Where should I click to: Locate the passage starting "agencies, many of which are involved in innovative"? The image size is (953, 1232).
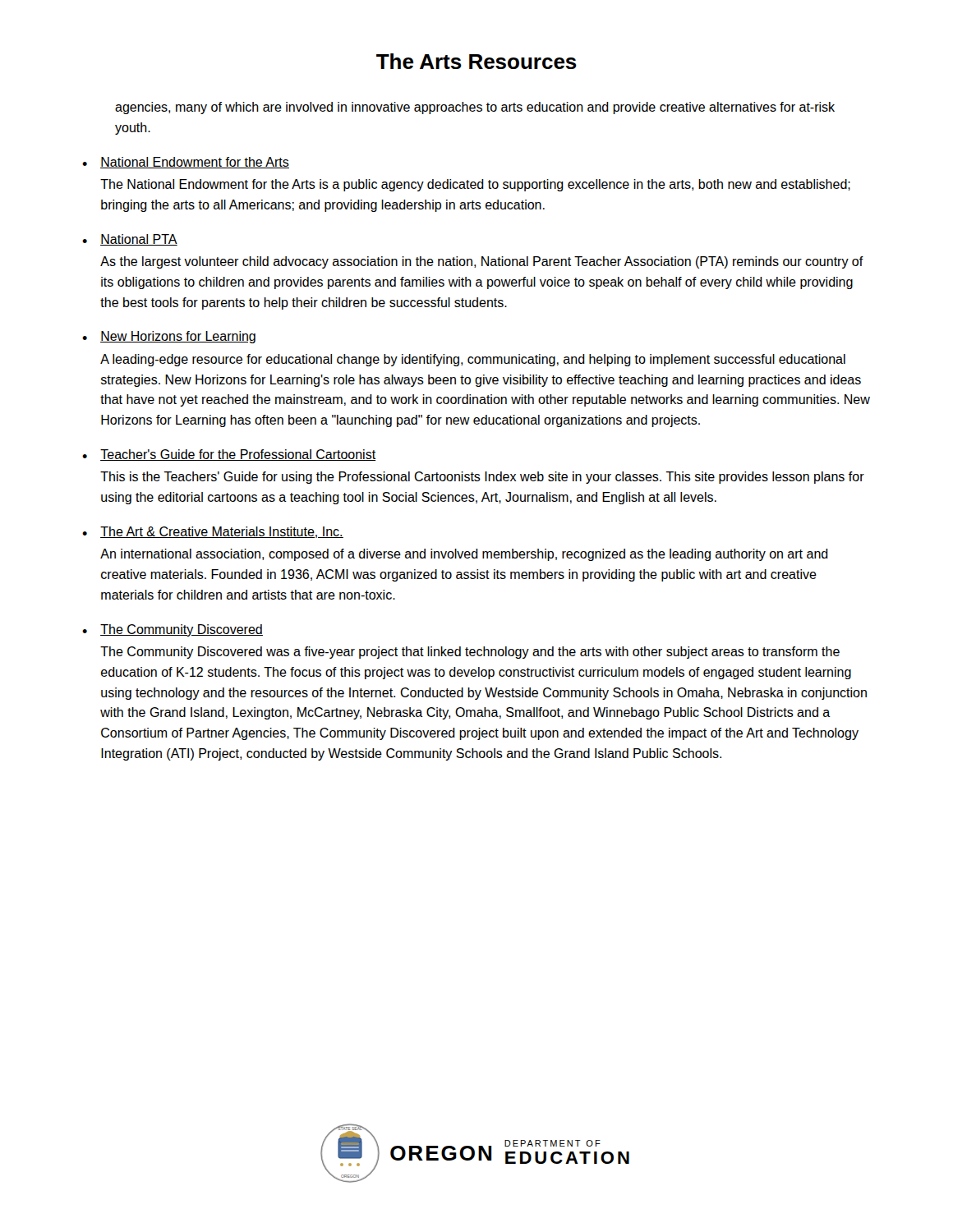tap(475, 117)
